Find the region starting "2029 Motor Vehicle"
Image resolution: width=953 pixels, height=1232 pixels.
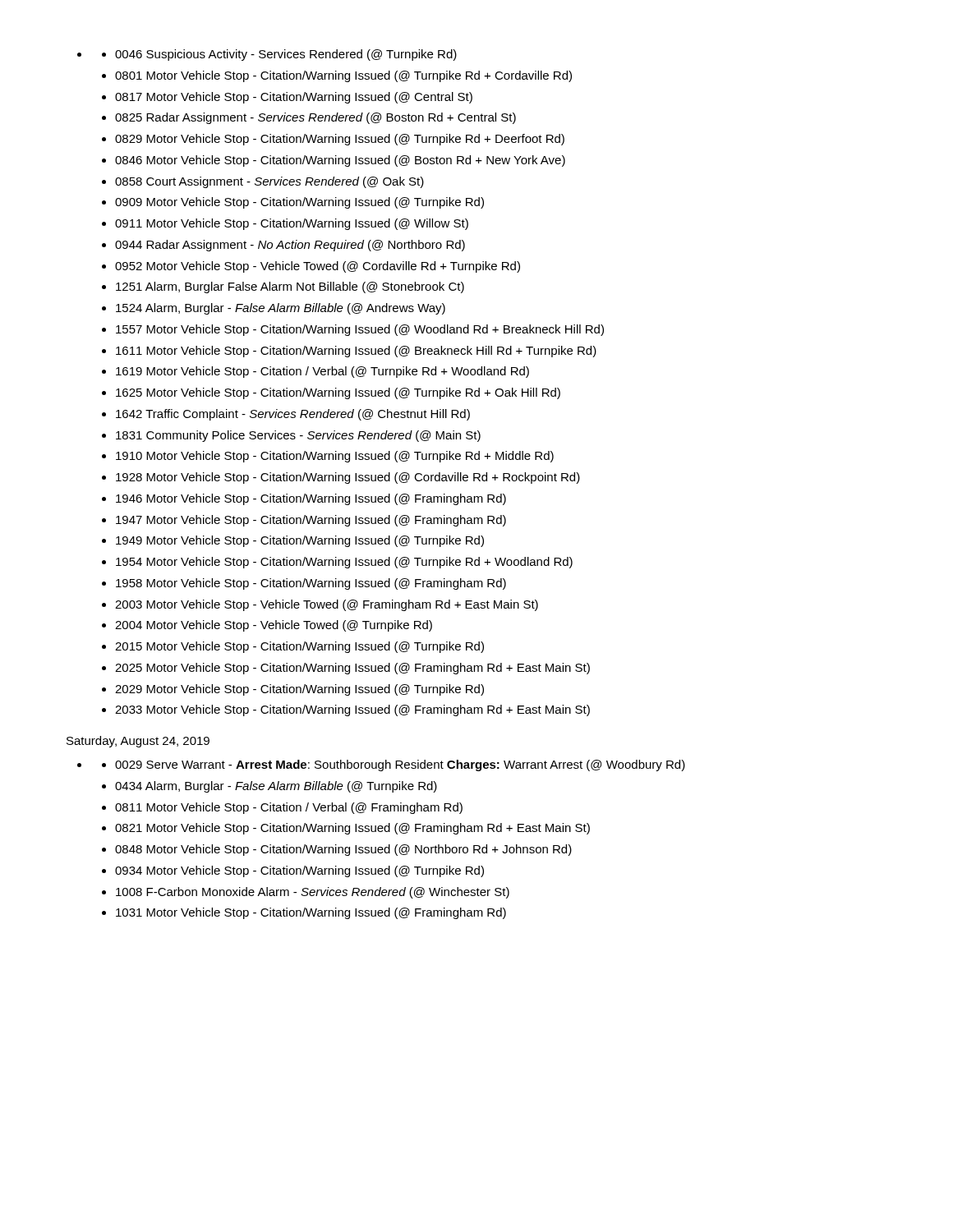coord(300,688)
